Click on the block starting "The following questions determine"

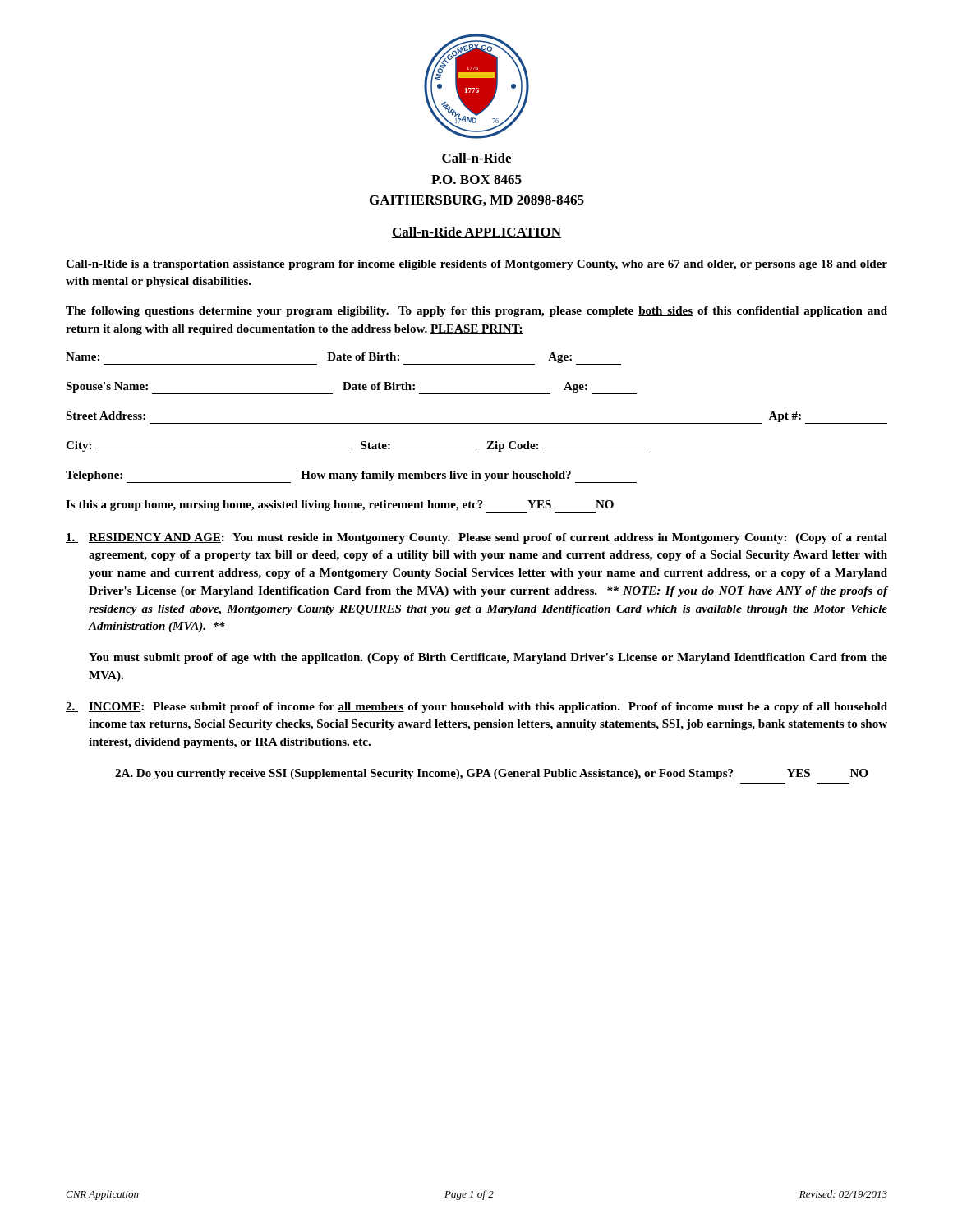coord(476,319)
